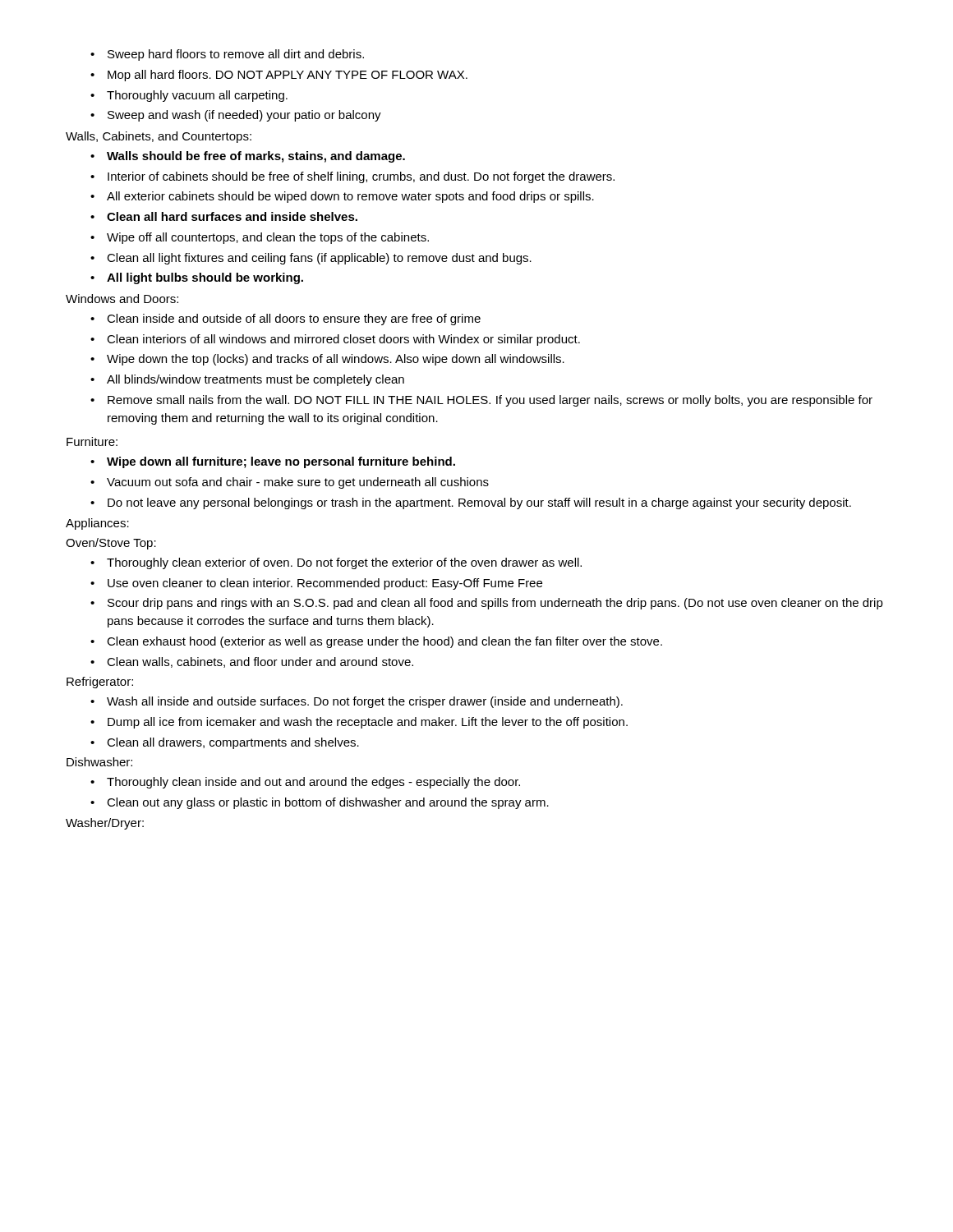The width and height of the screenshot is (953, 1232).
Task: Click on the block starting "Remove small nails from the"
Action: [x=476, y=409]
